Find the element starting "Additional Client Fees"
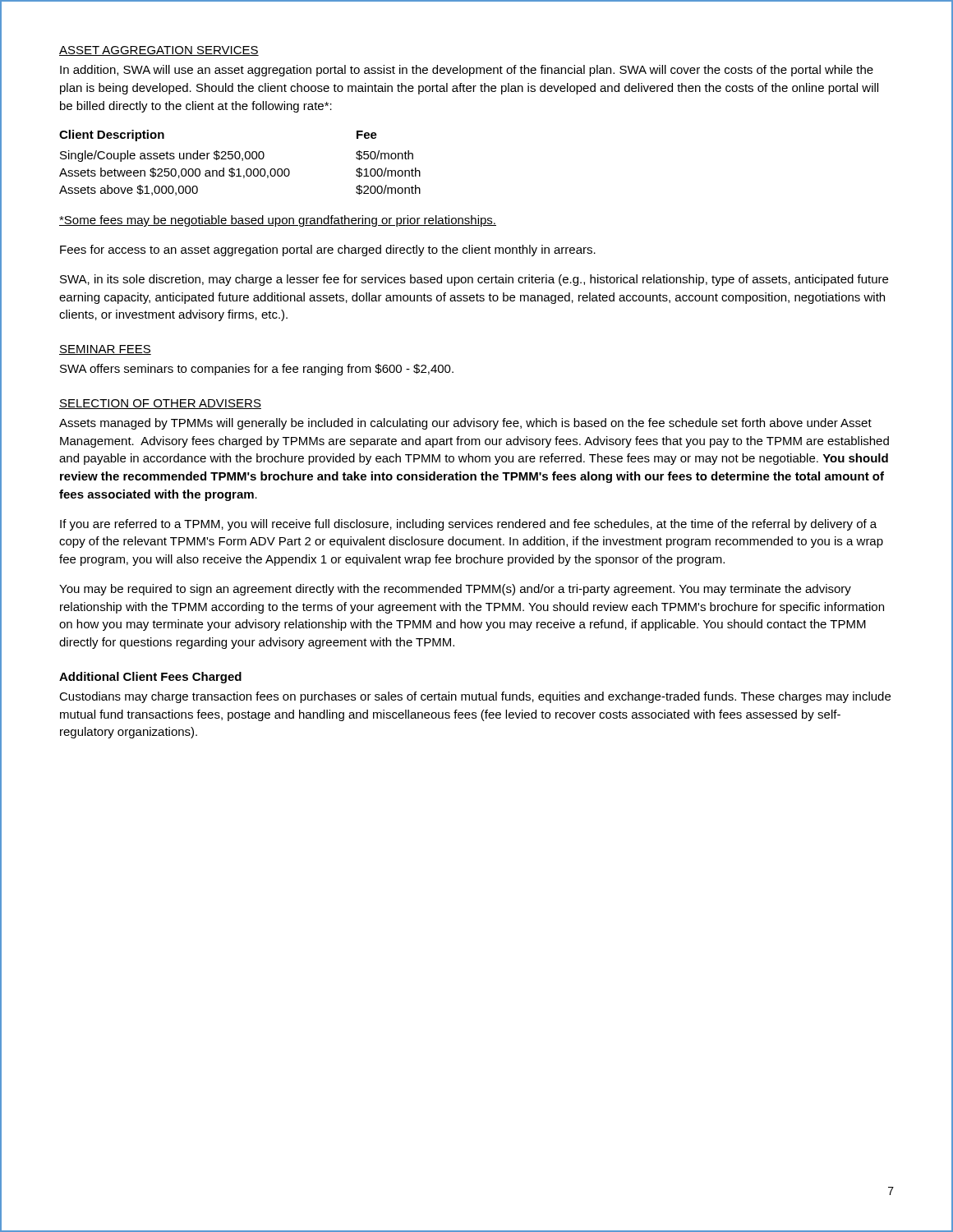953x1232 pixels. (x=151, y=676)
